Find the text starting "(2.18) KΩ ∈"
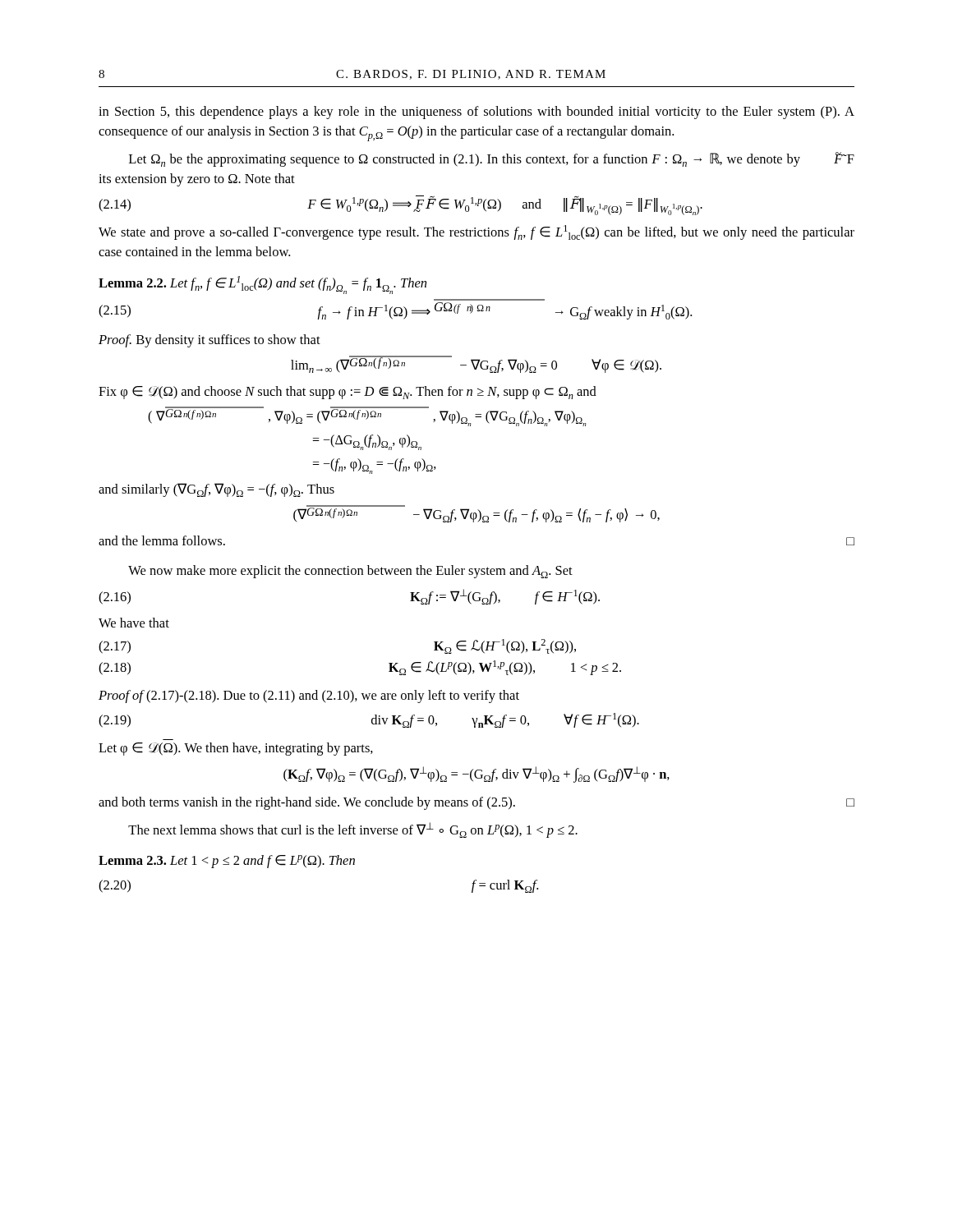This screenshot has width=953, height=1232. (x=476, y=668)
